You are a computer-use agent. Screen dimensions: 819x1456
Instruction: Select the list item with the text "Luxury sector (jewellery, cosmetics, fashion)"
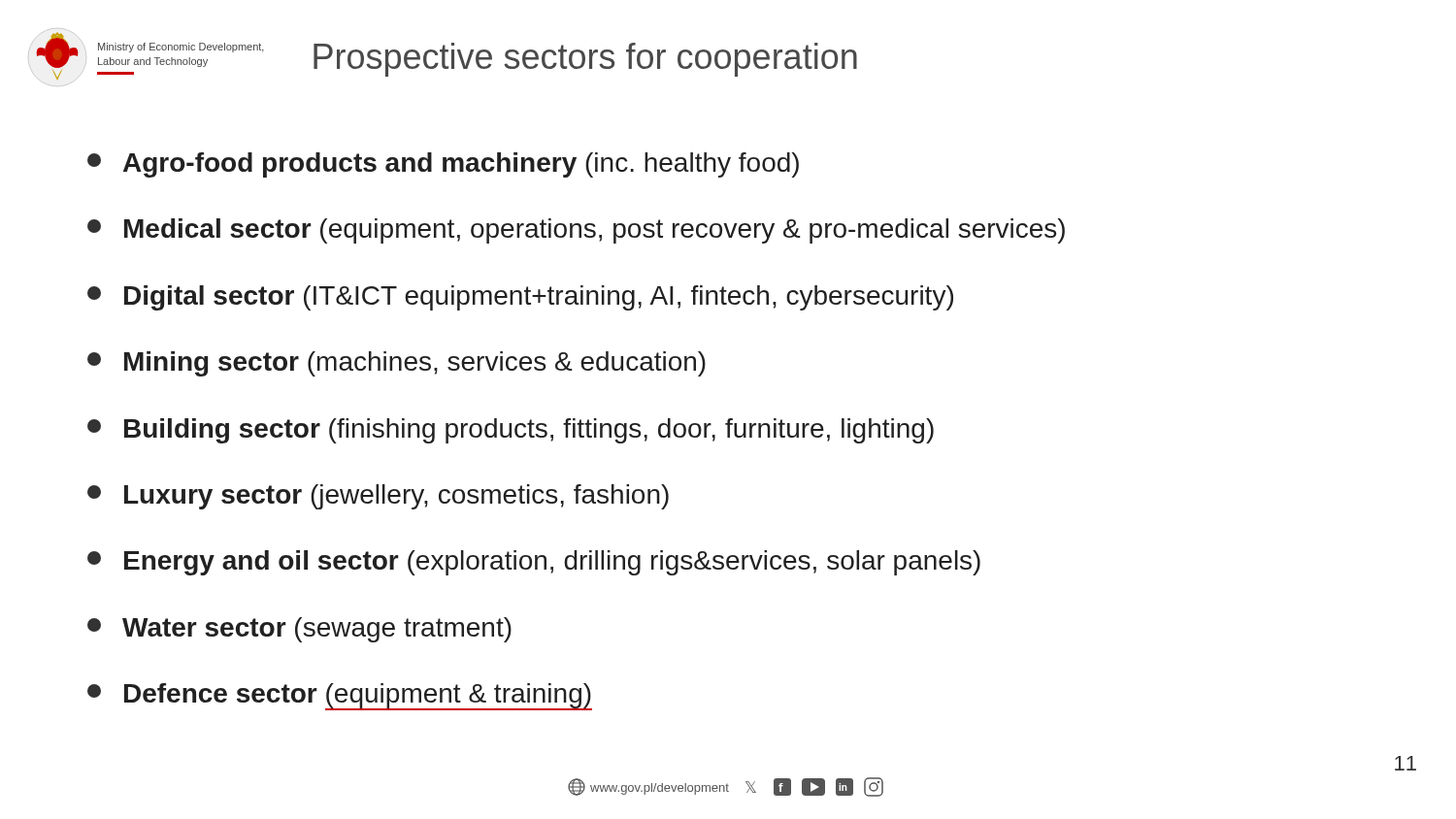[379, 495]
